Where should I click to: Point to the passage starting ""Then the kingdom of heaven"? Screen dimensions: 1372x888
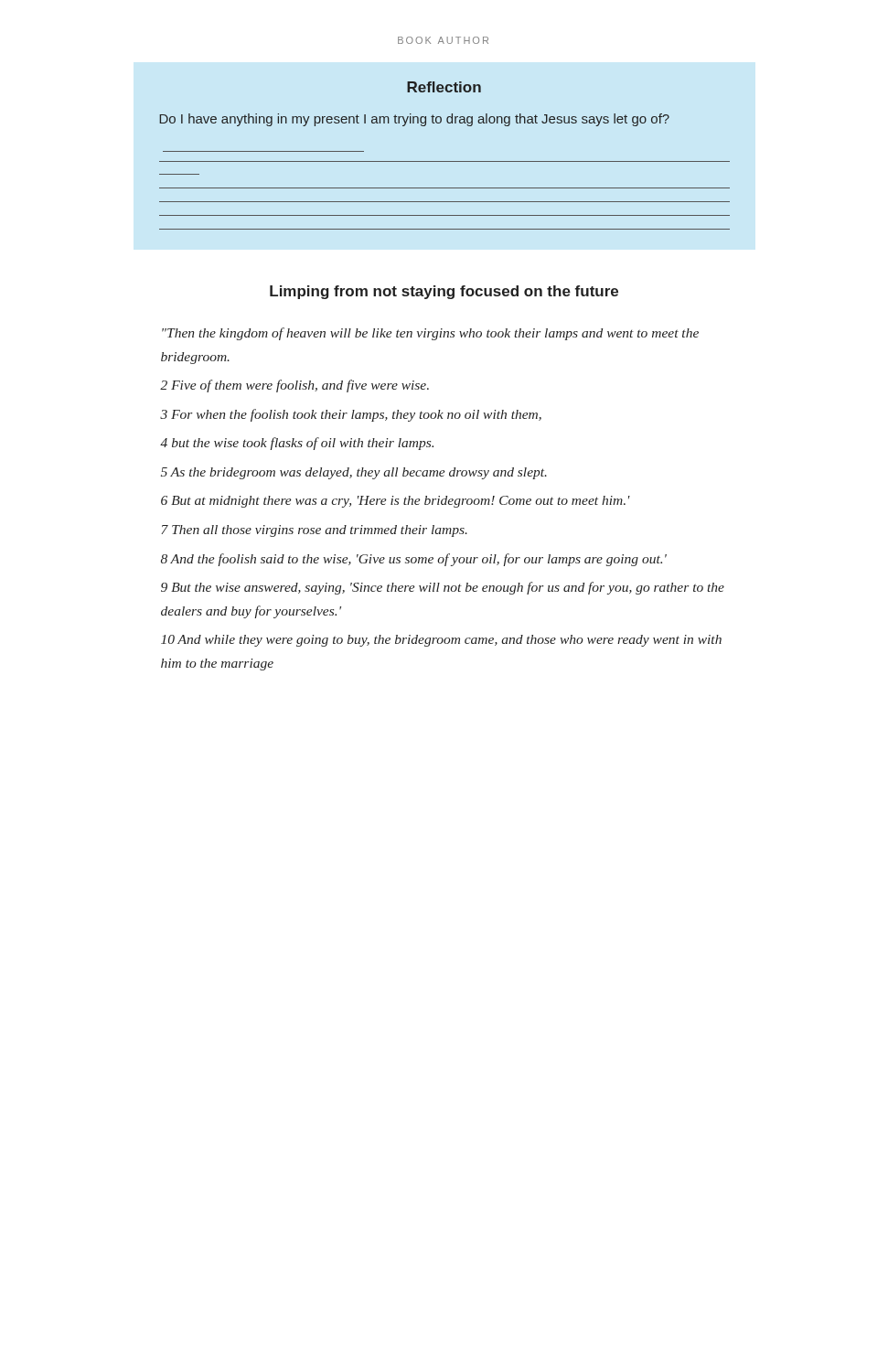pyautogui.click(x=444, y=498)
